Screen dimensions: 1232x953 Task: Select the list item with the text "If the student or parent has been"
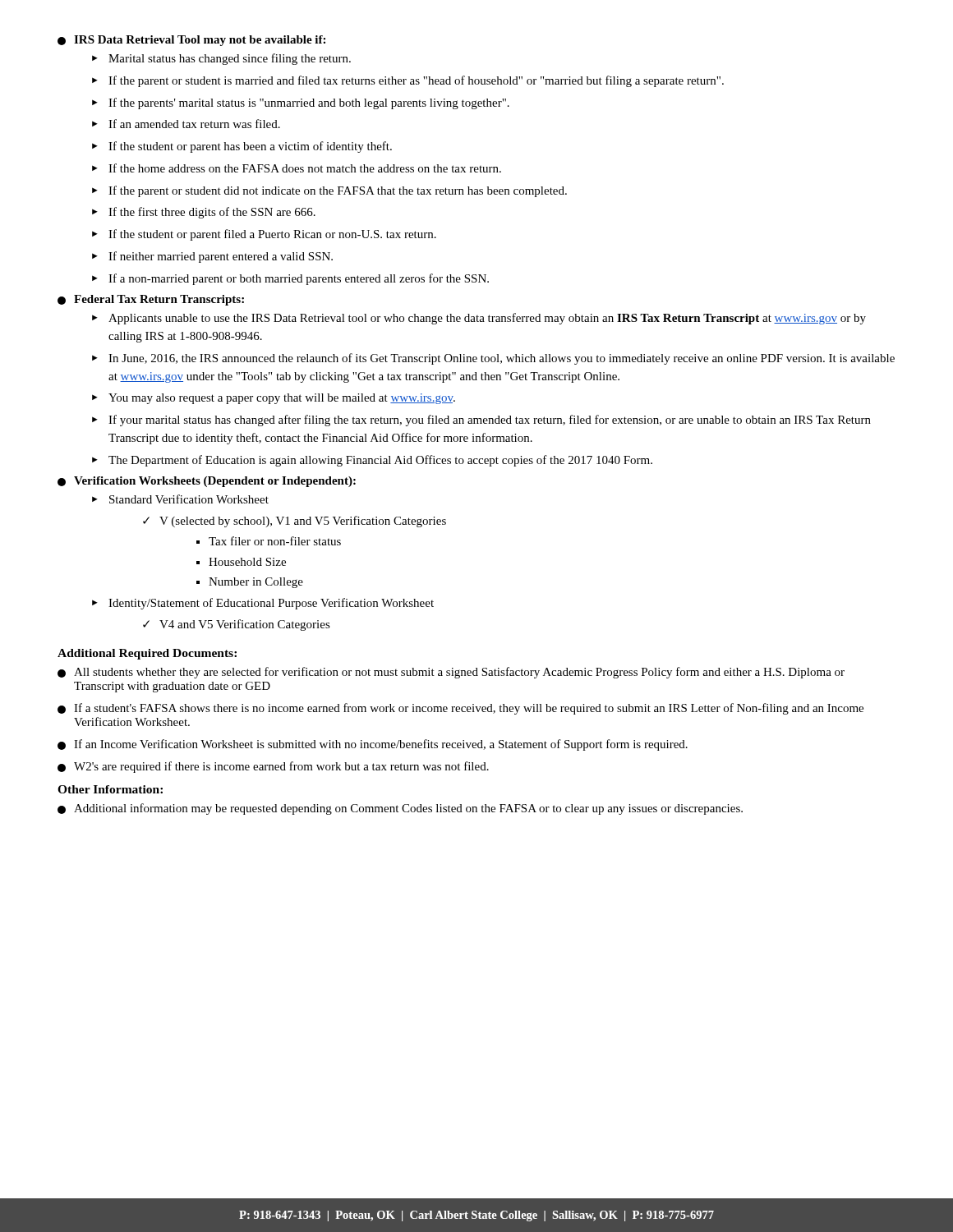pyautogui.click(x=250, y=146)
